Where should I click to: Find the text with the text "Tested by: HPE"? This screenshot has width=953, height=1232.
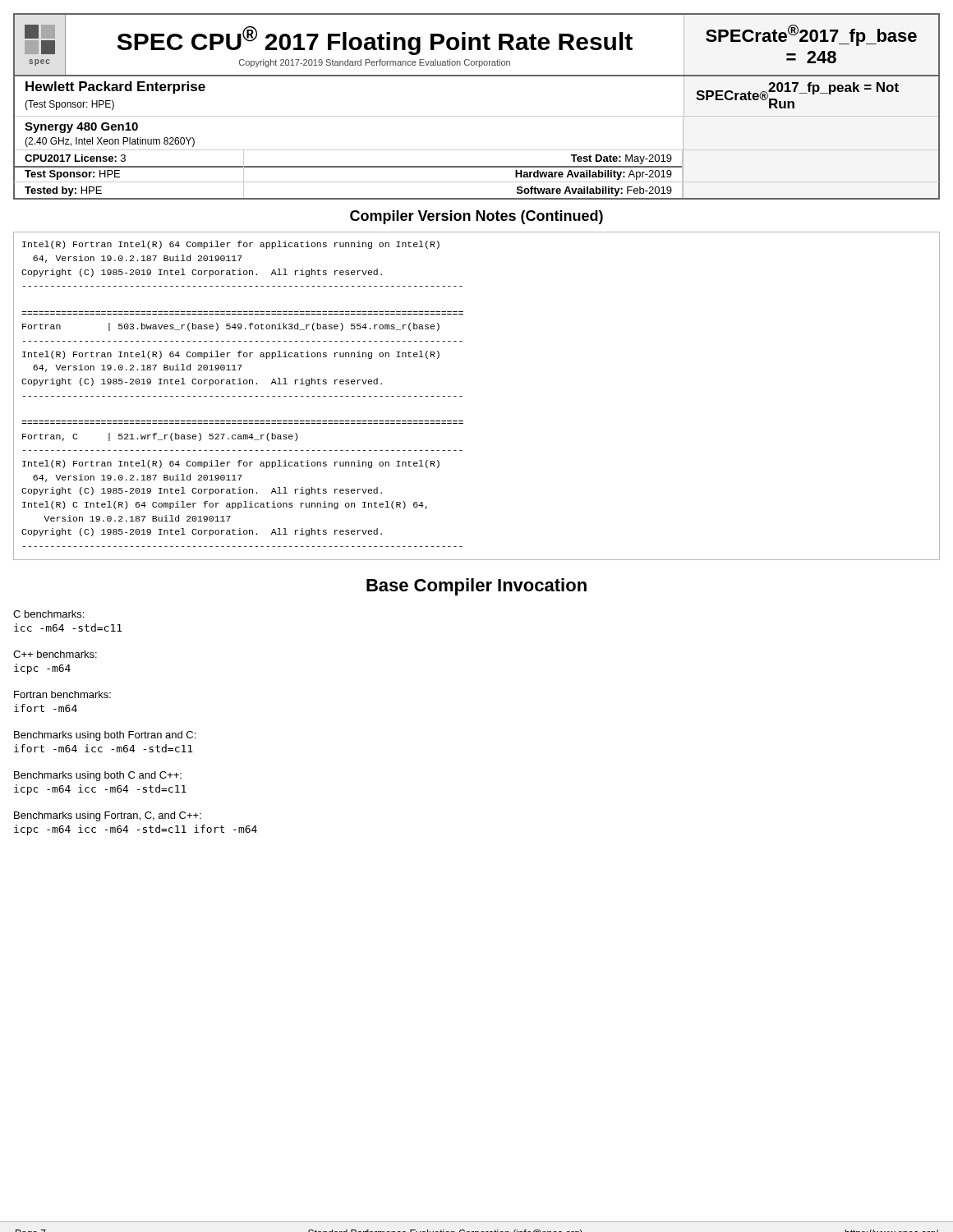[x=63, y=190]
